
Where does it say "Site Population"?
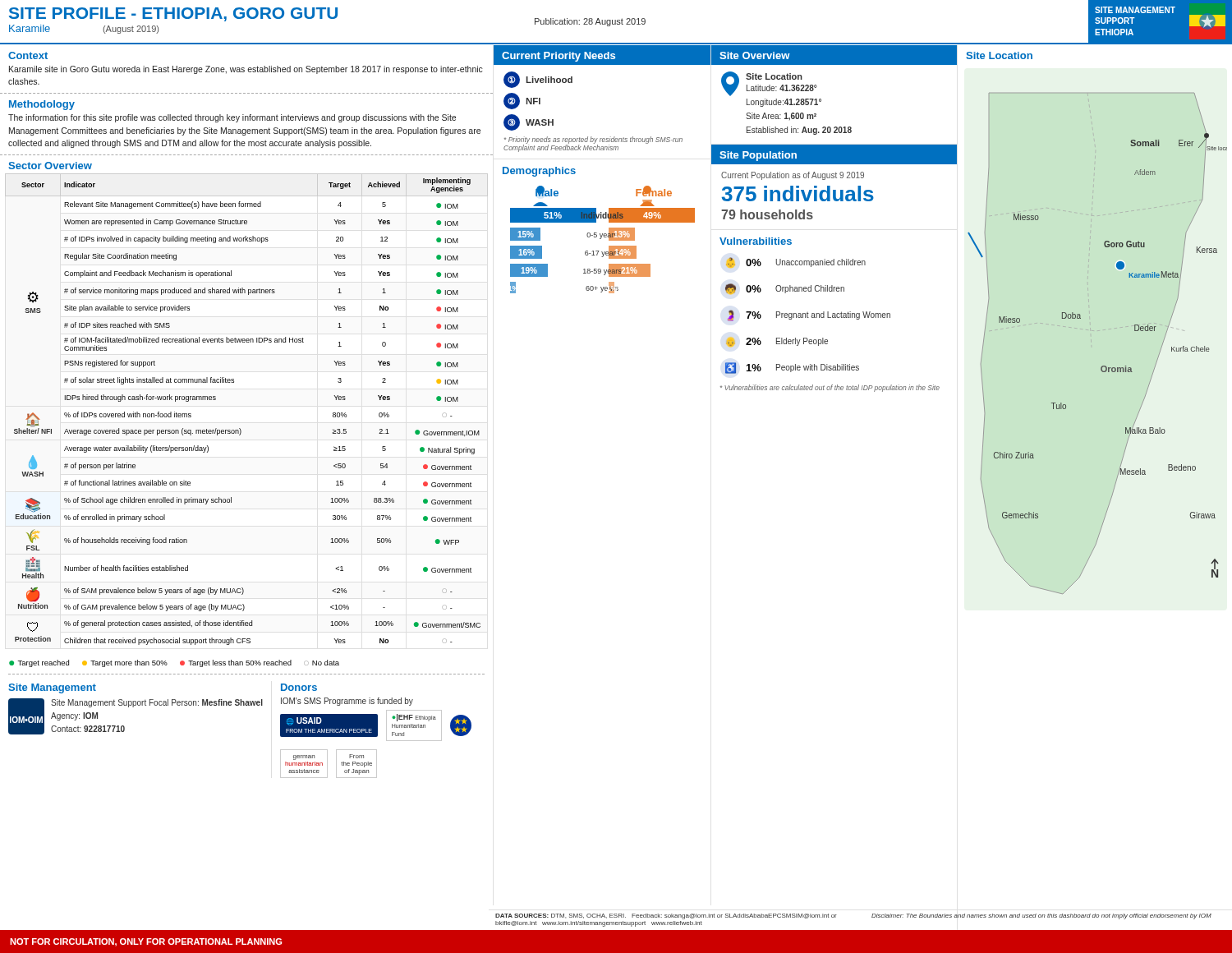758,155
